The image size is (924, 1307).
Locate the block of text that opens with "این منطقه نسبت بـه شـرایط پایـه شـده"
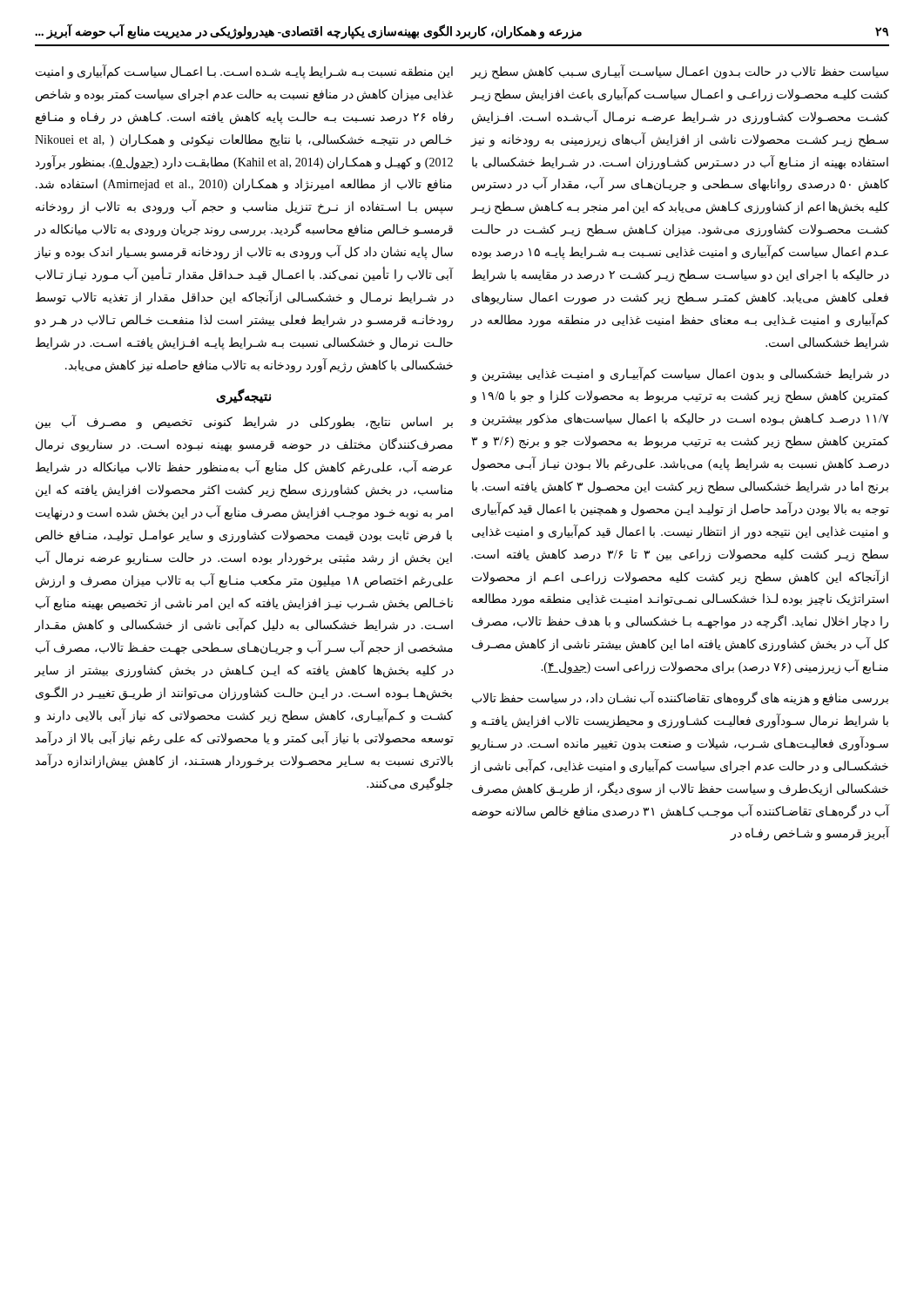point(244,219)
